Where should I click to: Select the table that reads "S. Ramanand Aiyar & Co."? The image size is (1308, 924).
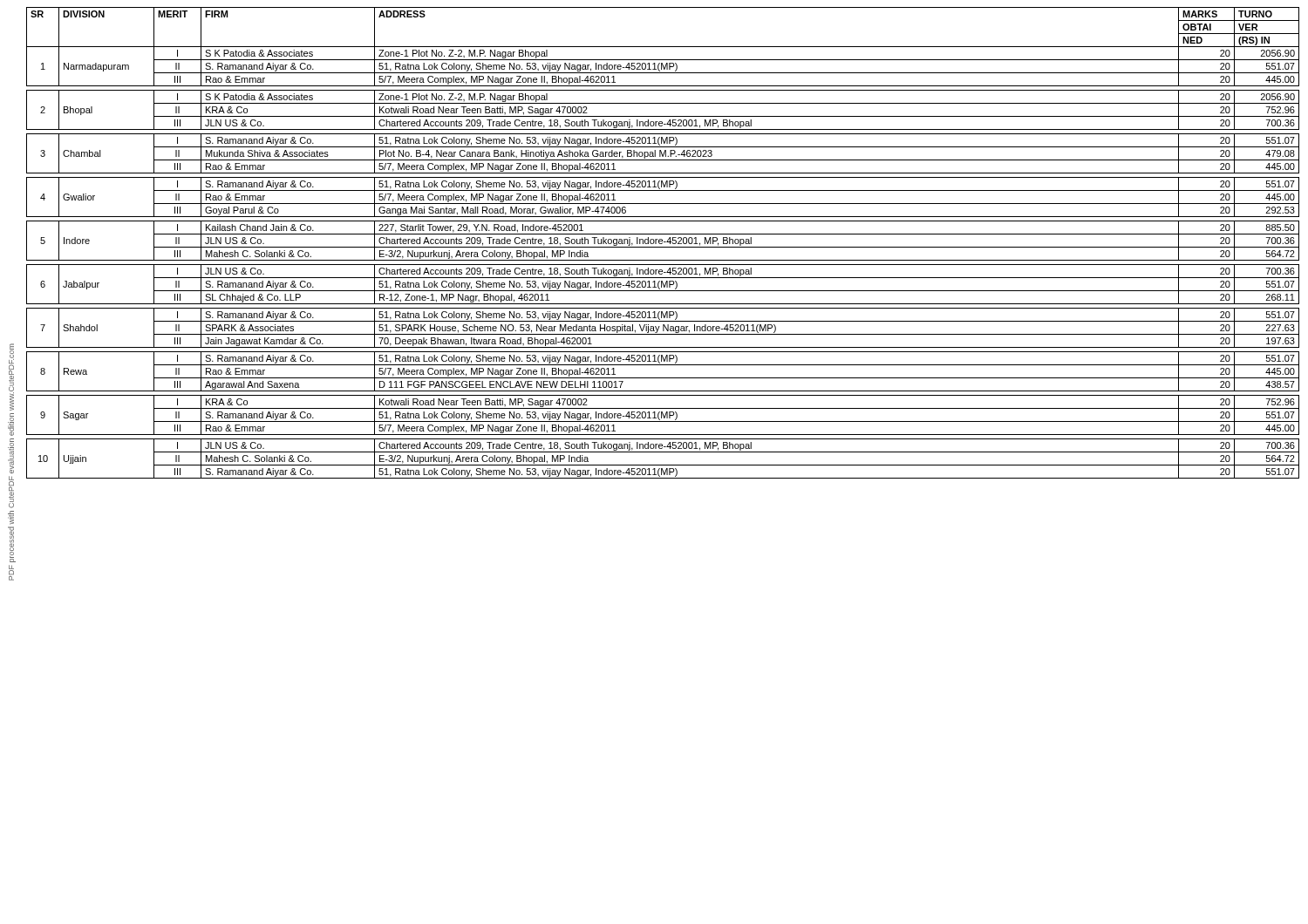(x=663, y=243)
